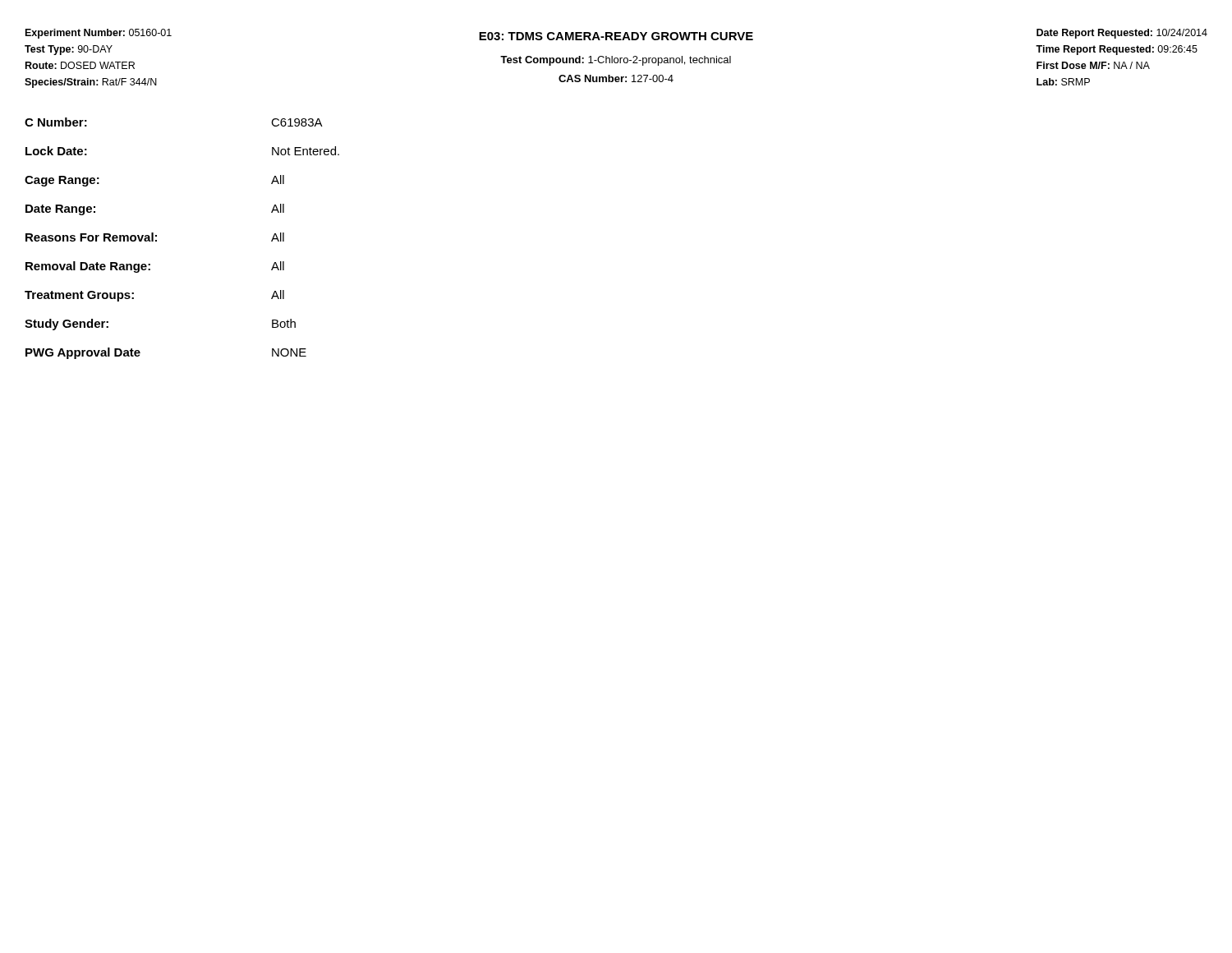Point to the region starting "PWG Approval Date NONE"

click(83, 353)
